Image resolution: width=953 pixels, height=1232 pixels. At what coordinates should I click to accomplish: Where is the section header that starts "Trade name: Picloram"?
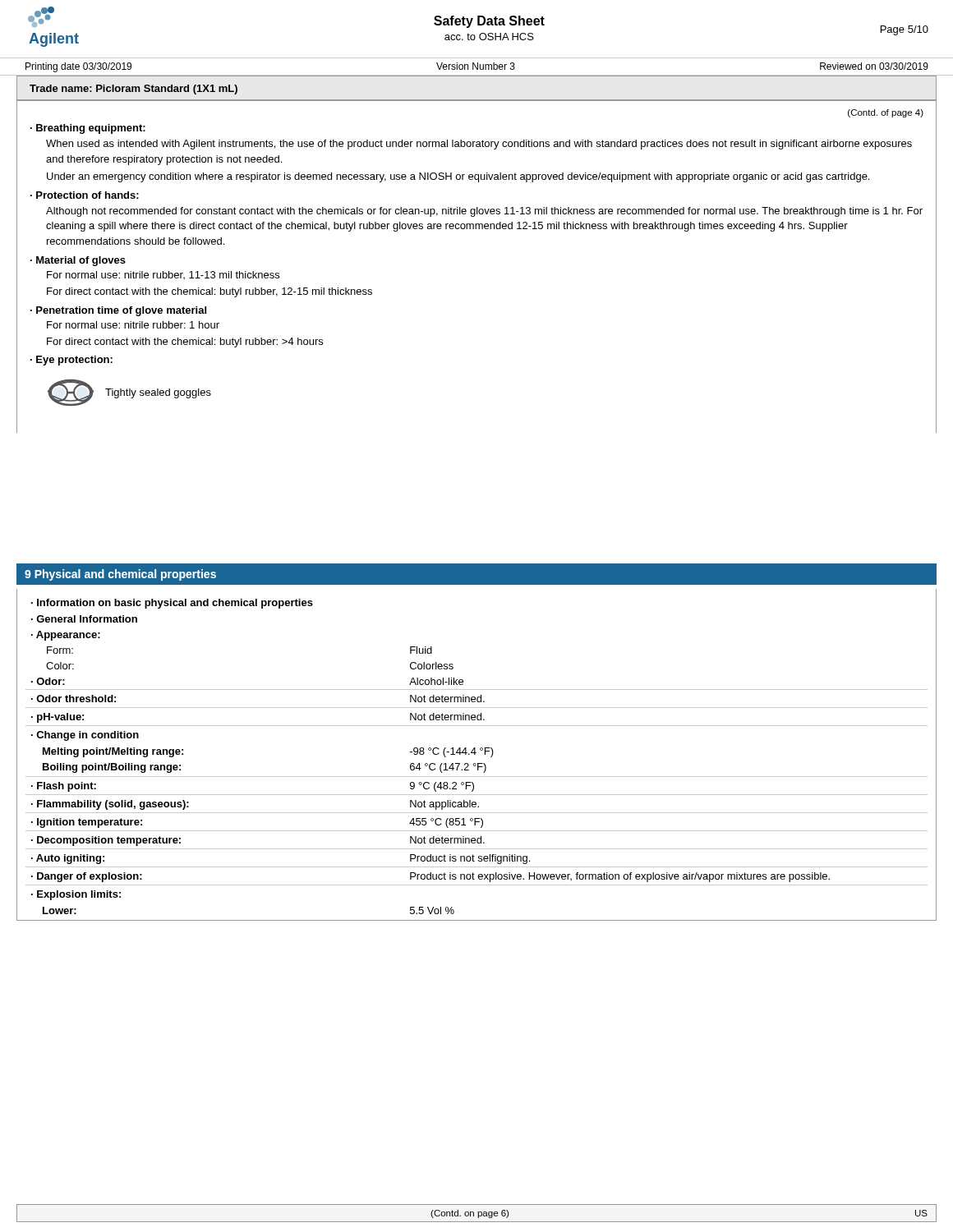point(134,88)
